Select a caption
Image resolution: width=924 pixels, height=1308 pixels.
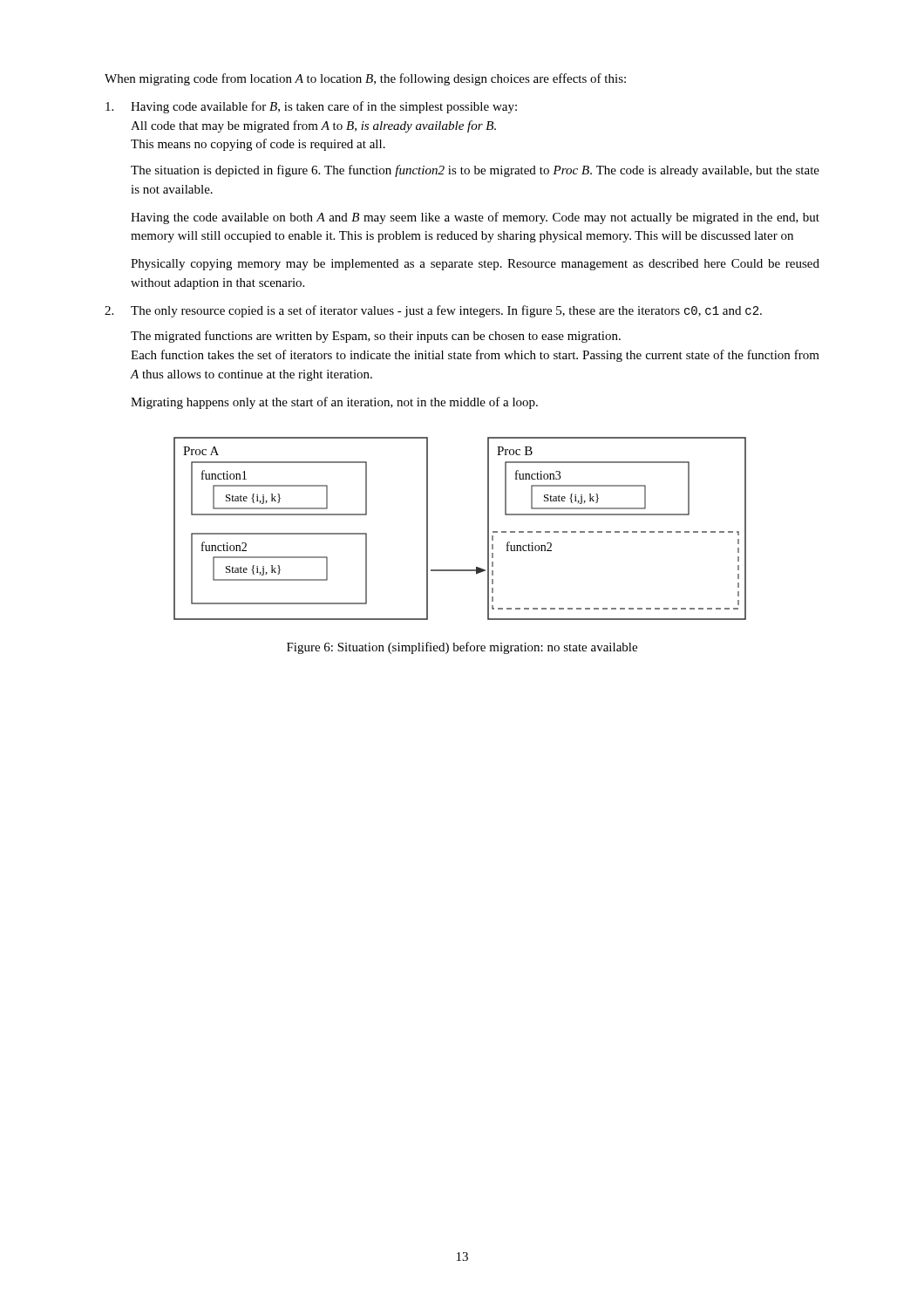click(x=462, y=648)
